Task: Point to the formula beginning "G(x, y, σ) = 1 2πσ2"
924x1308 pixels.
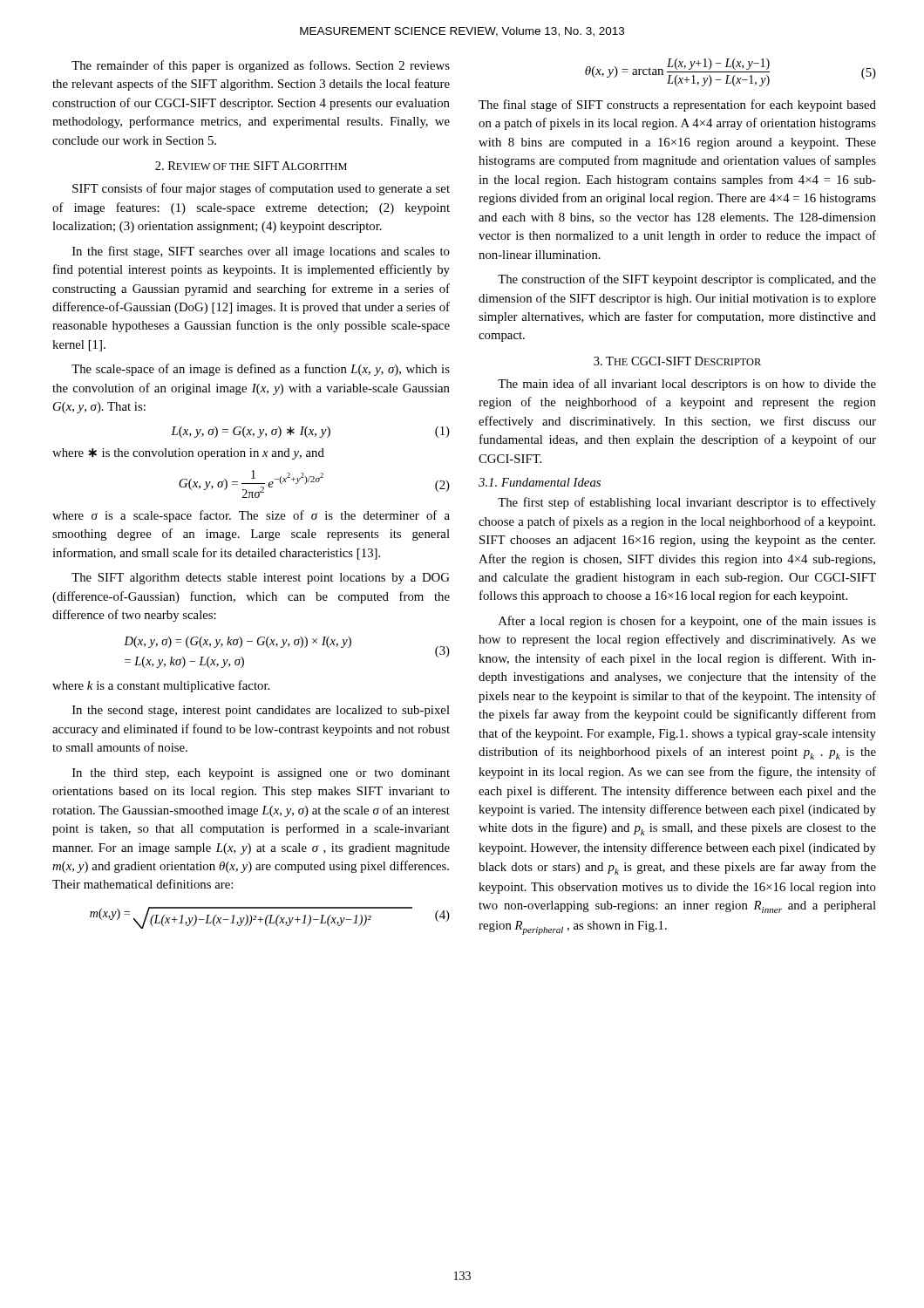Action: tap(314, 485)
